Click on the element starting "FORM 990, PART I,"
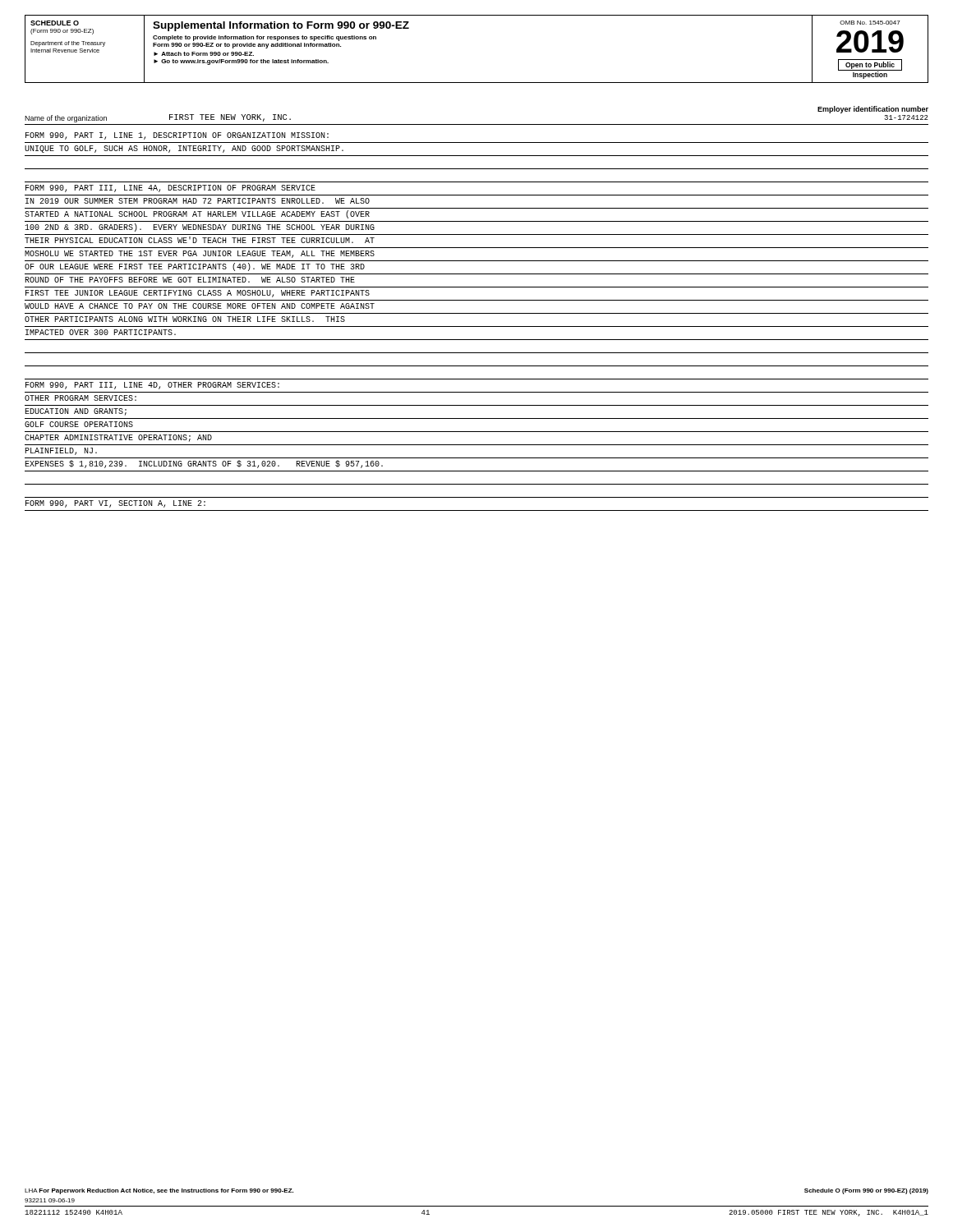Screen dimensions: 1232x953 click(x=177, y=136)
